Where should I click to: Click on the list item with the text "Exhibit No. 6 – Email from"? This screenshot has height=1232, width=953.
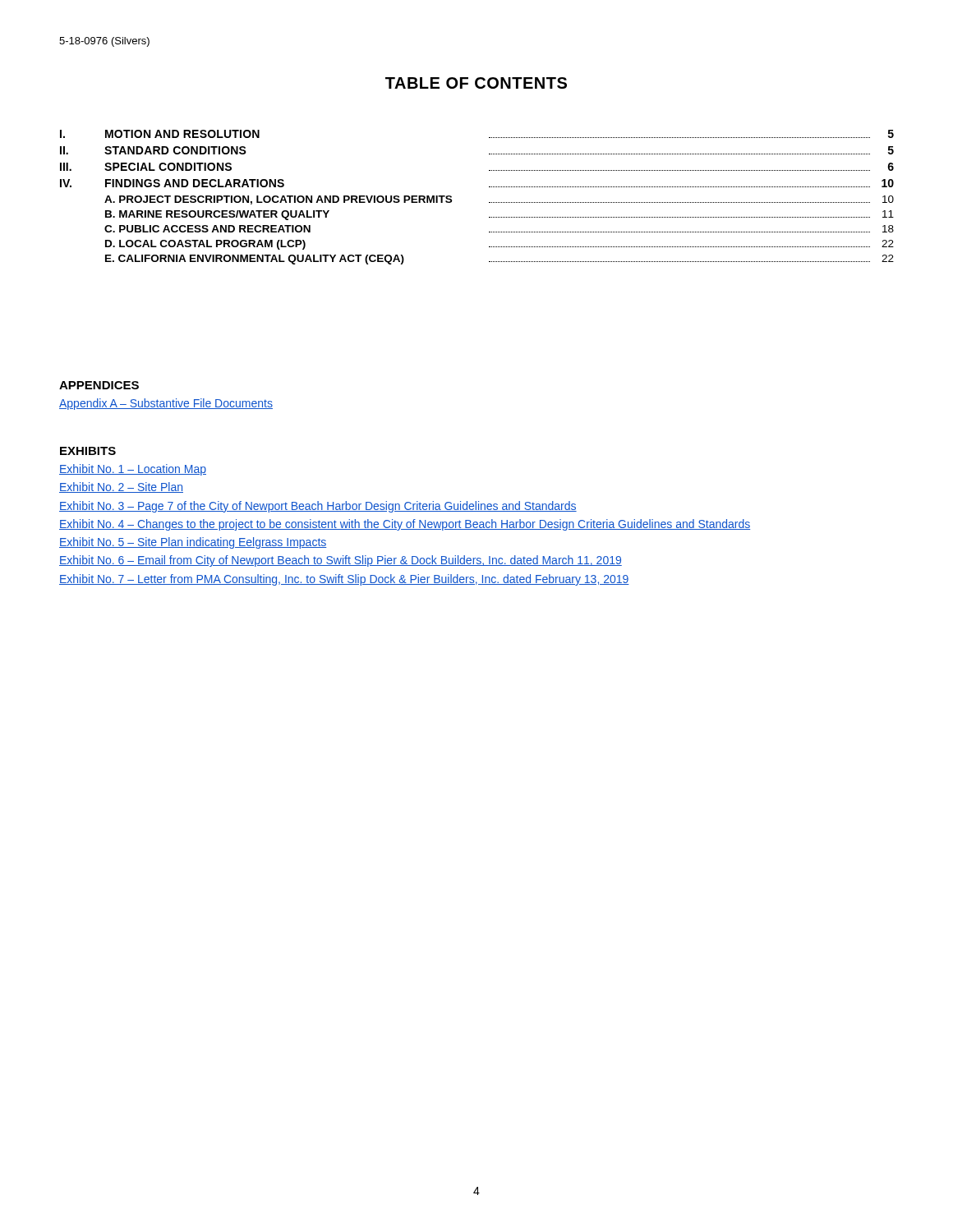340,561
